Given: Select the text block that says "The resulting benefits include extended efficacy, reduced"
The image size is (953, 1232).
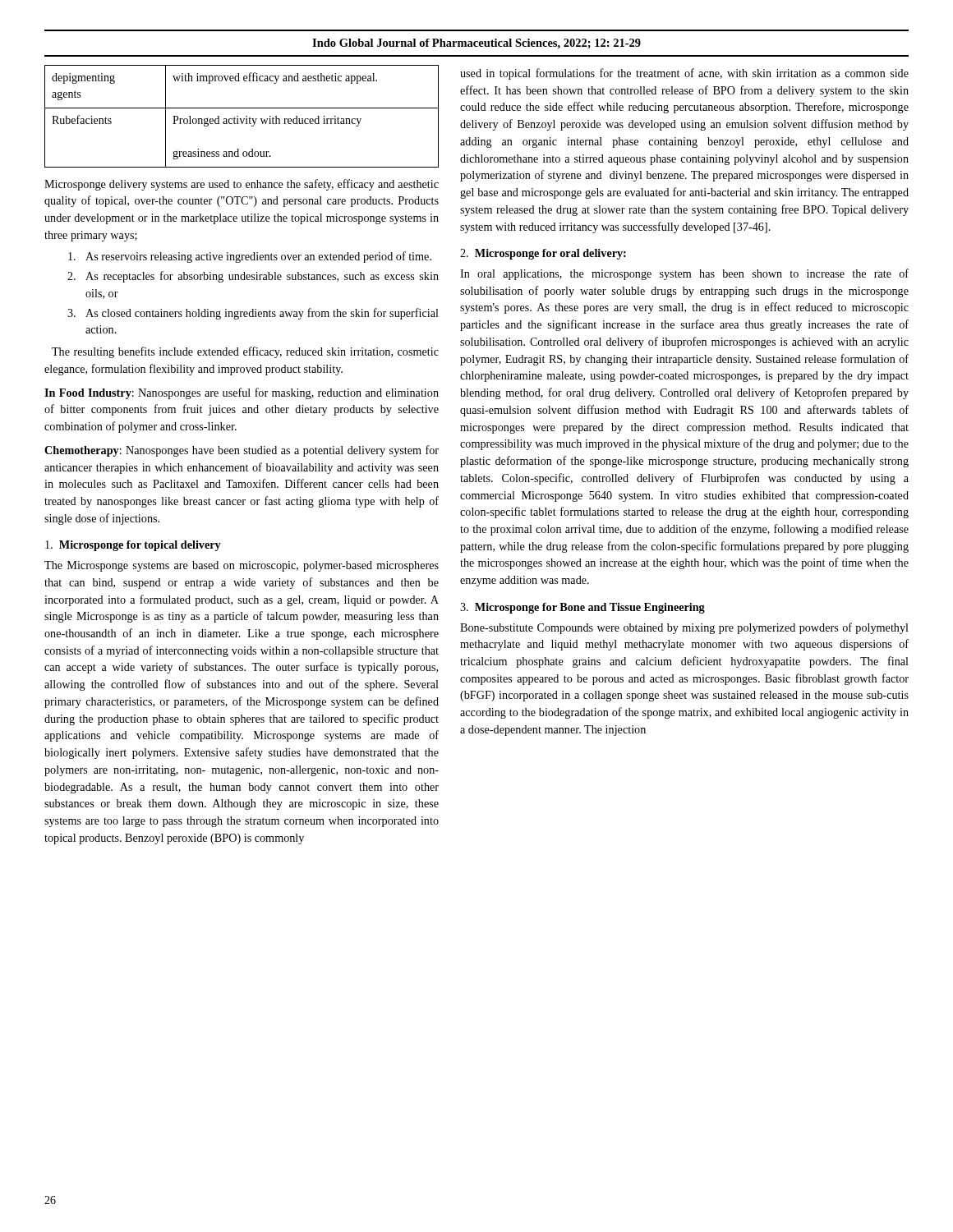Looking at the screenshot, I should [242, 360].
